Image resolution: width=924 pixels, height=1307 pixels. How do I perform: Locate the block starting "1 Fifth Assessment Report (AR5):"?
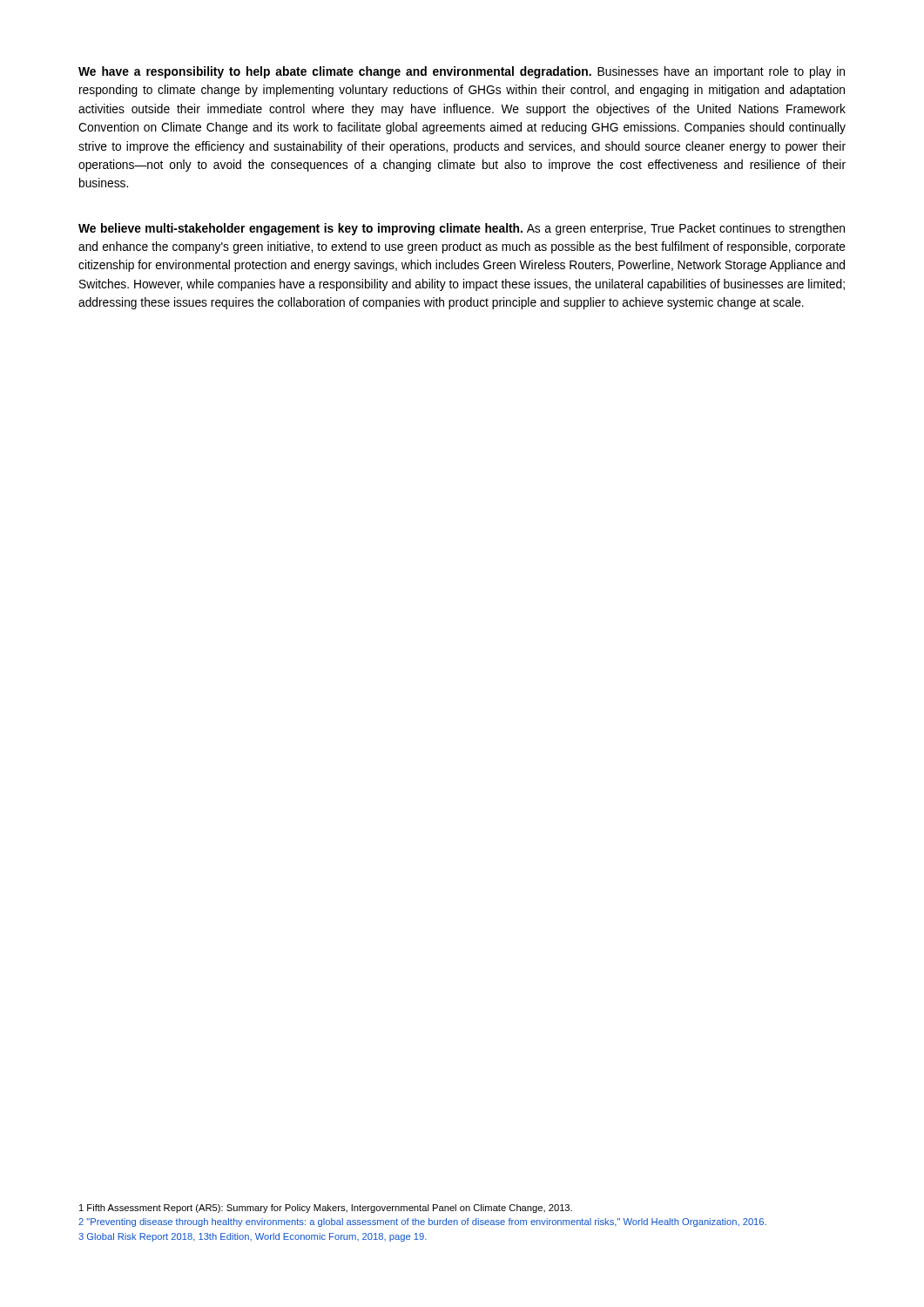pos(423,1222)
